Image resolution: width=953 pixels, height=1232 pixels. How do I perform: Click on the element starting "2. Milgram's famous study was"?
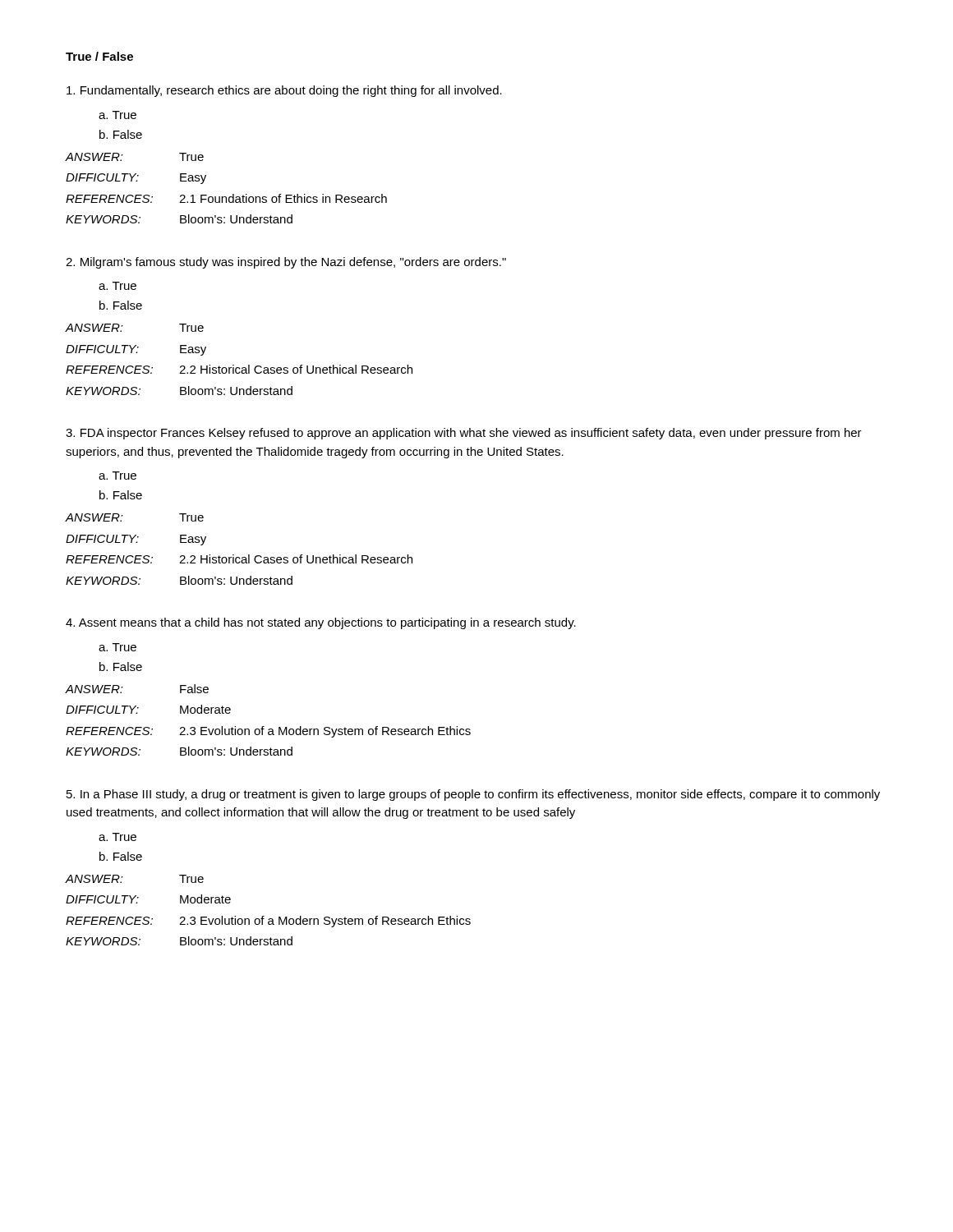point(286,263)
